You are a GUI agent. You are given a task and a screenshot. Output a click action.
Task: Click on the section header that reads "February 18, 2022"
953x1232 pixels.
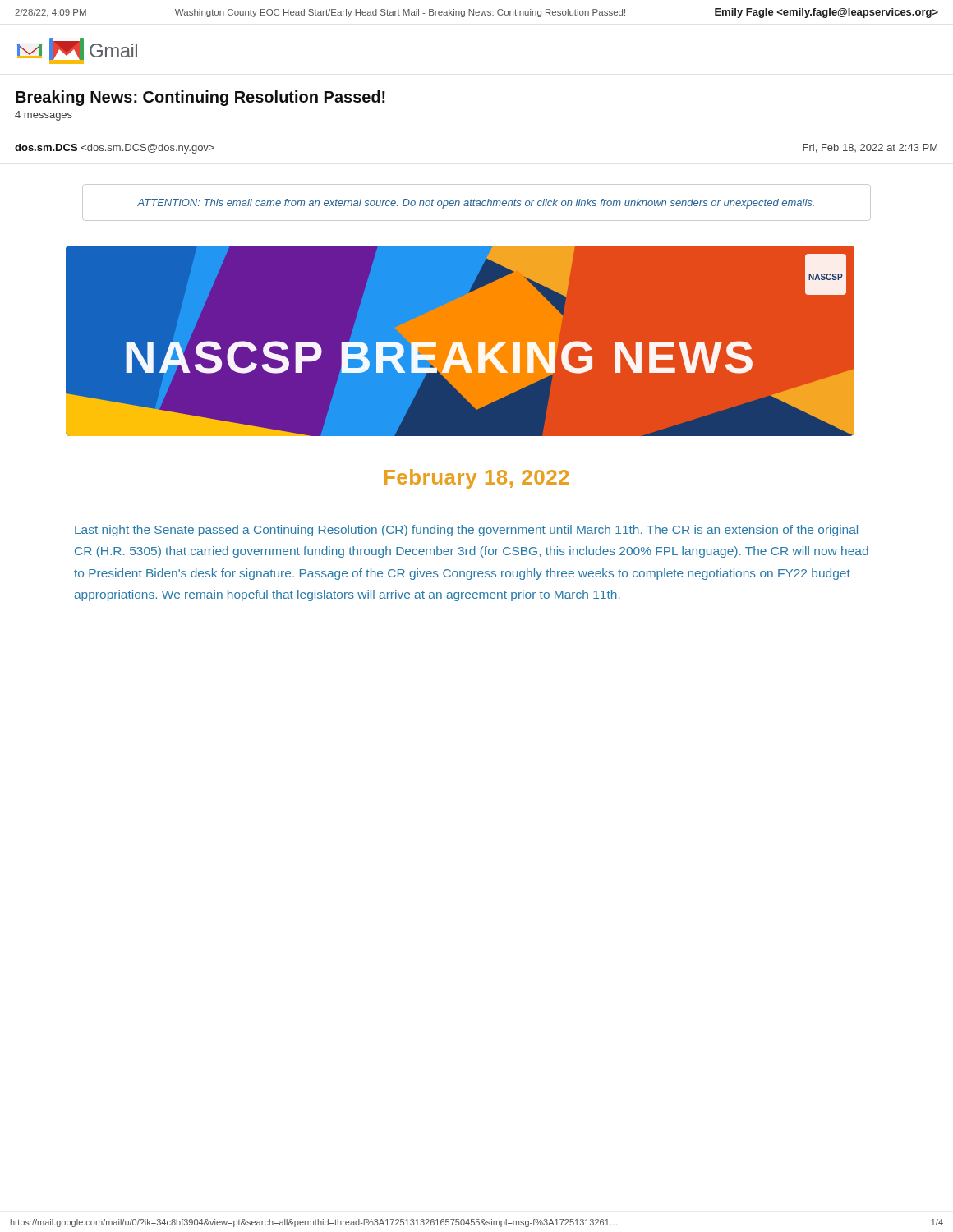tap(476, 477)
